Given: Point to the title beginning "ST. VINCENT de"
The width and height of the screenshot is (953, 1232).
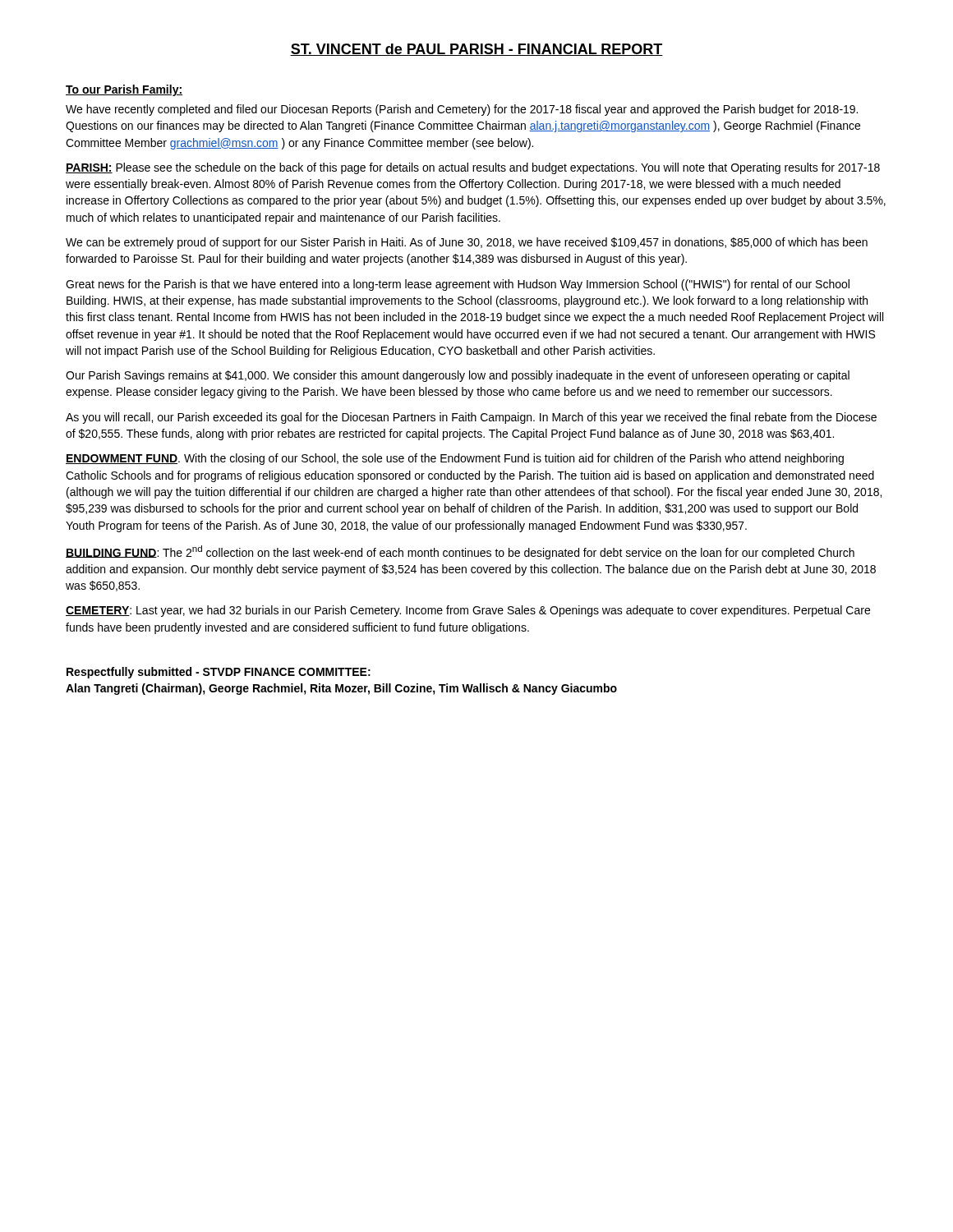Looking at the screenshot, I should point(476,50).
